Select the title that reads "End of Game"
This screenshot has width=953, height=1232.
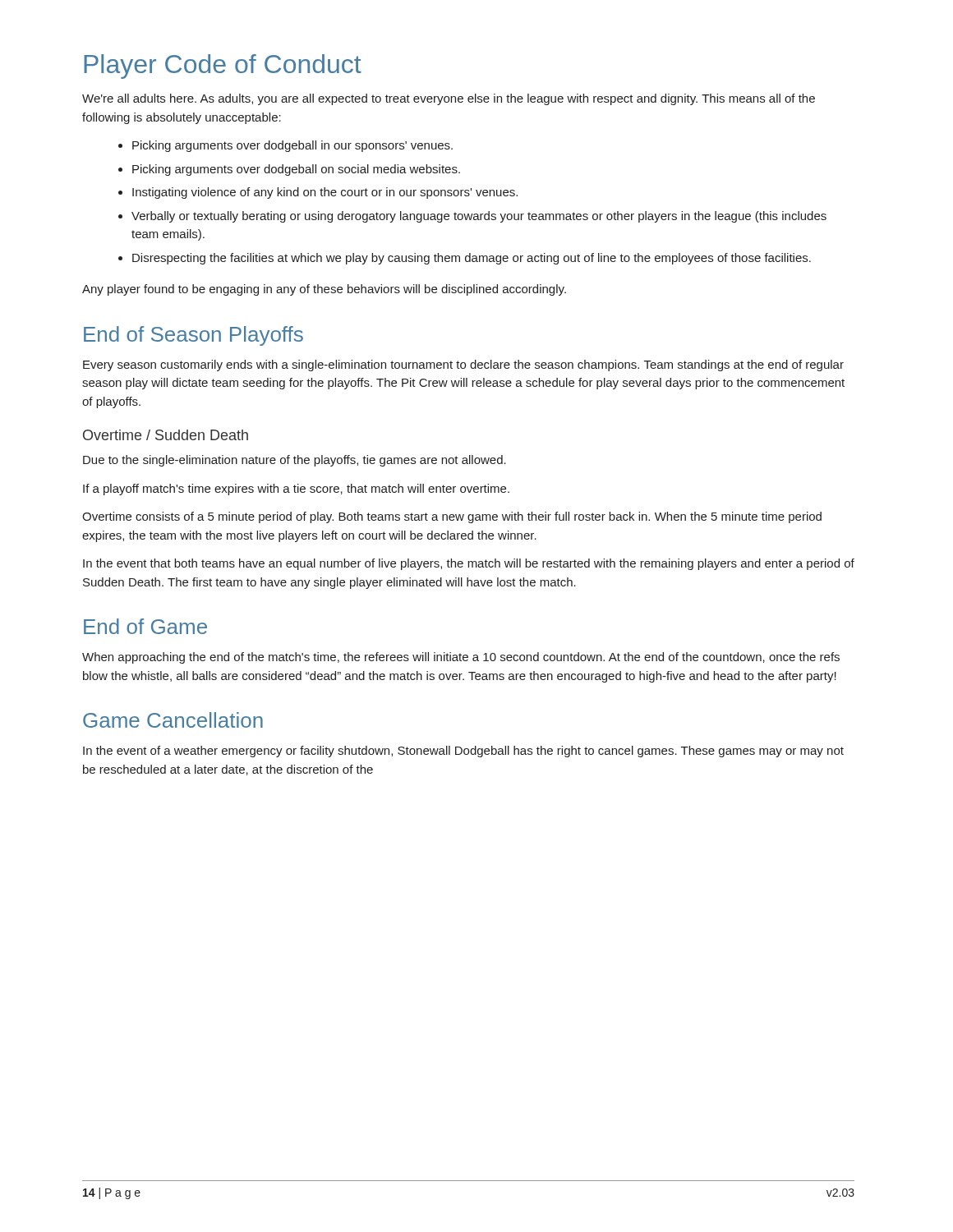(x=145, y=626)
